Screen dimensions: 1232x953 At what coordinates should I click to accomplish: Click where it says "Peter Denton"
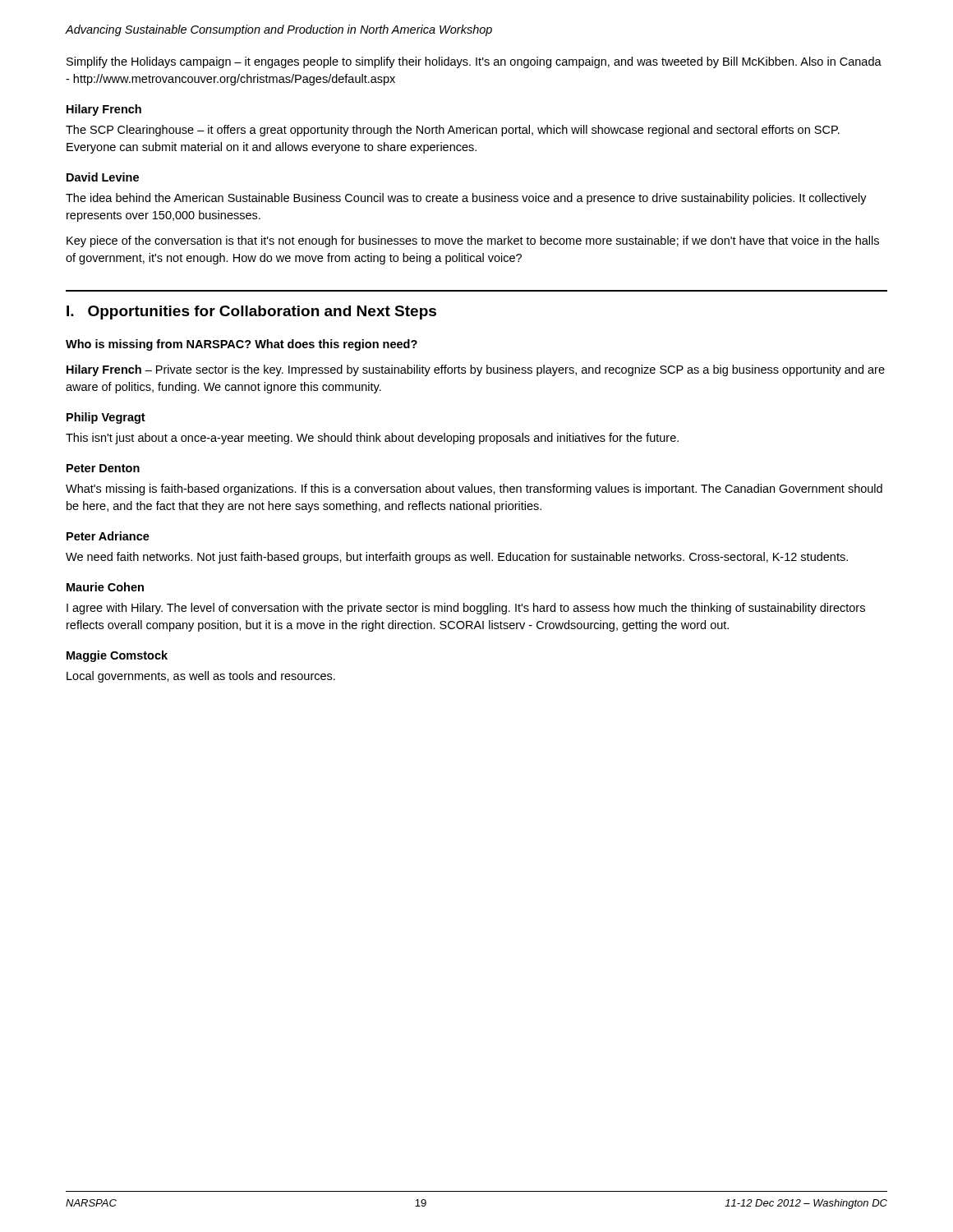pos(103,468)
